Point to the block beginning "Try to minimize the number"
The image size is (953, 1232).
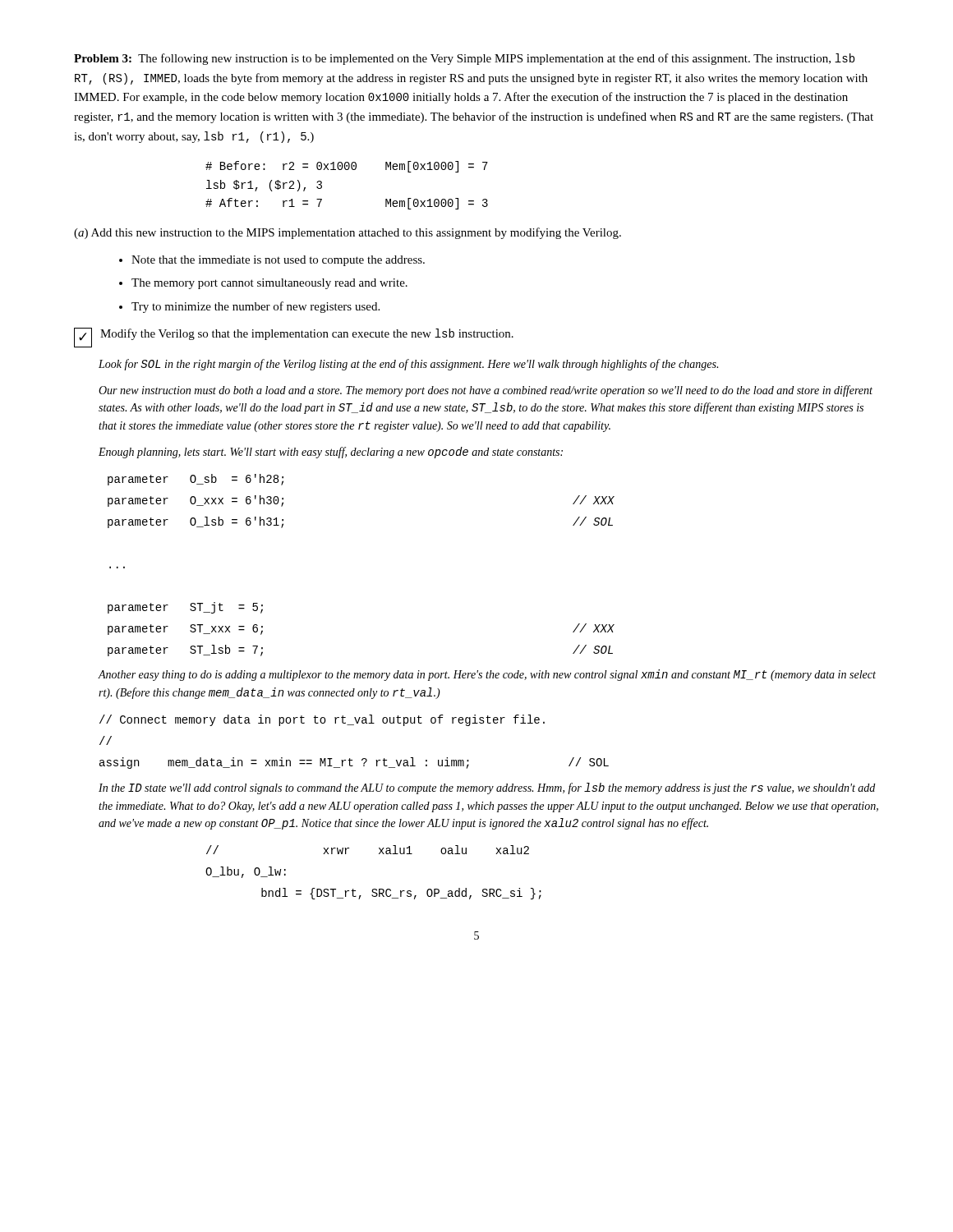pyautogui.click(x=249, y=307)
